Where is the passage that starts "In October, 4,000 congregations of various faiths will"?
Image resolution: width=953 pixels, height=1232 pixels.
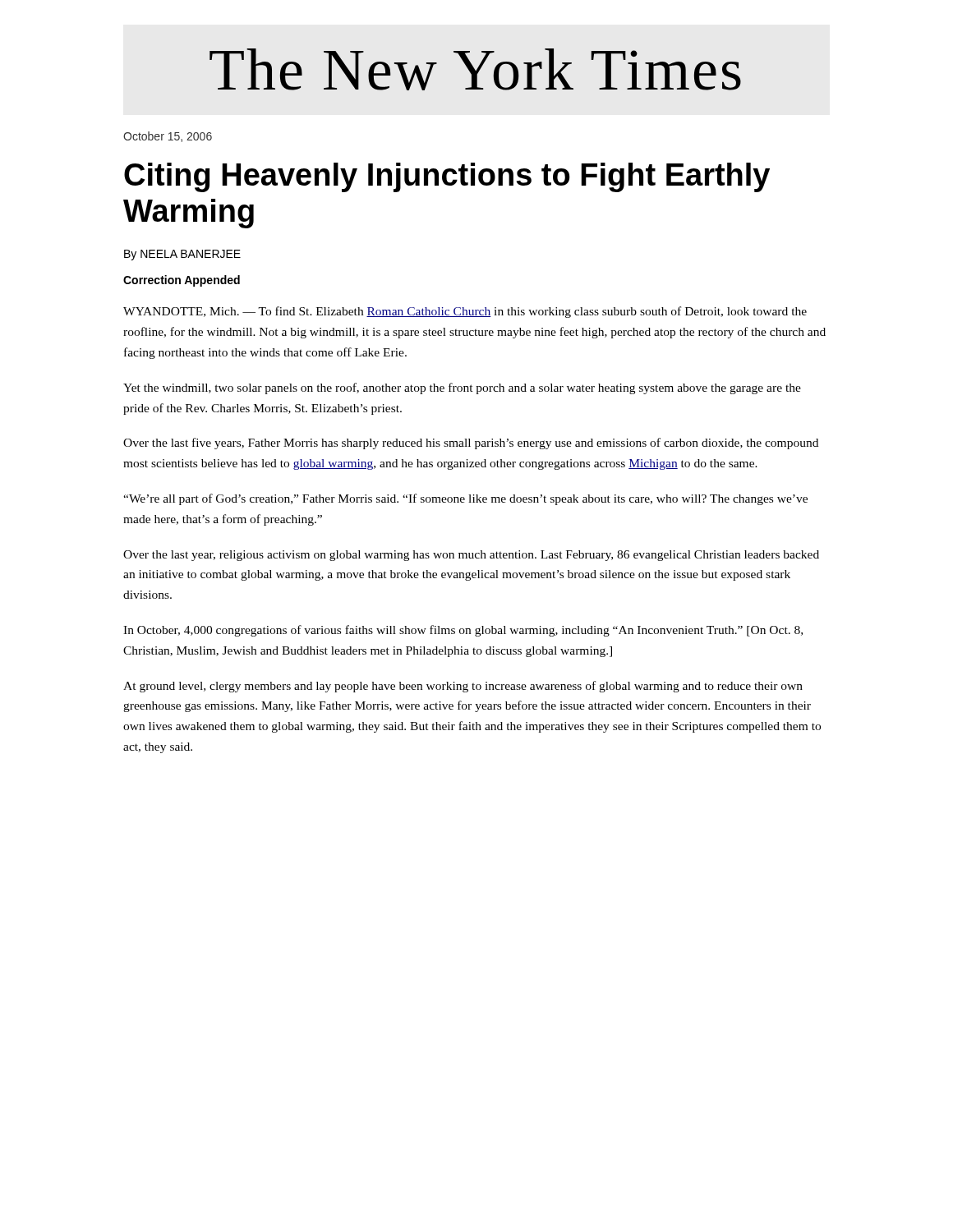(x=476, y=640)
